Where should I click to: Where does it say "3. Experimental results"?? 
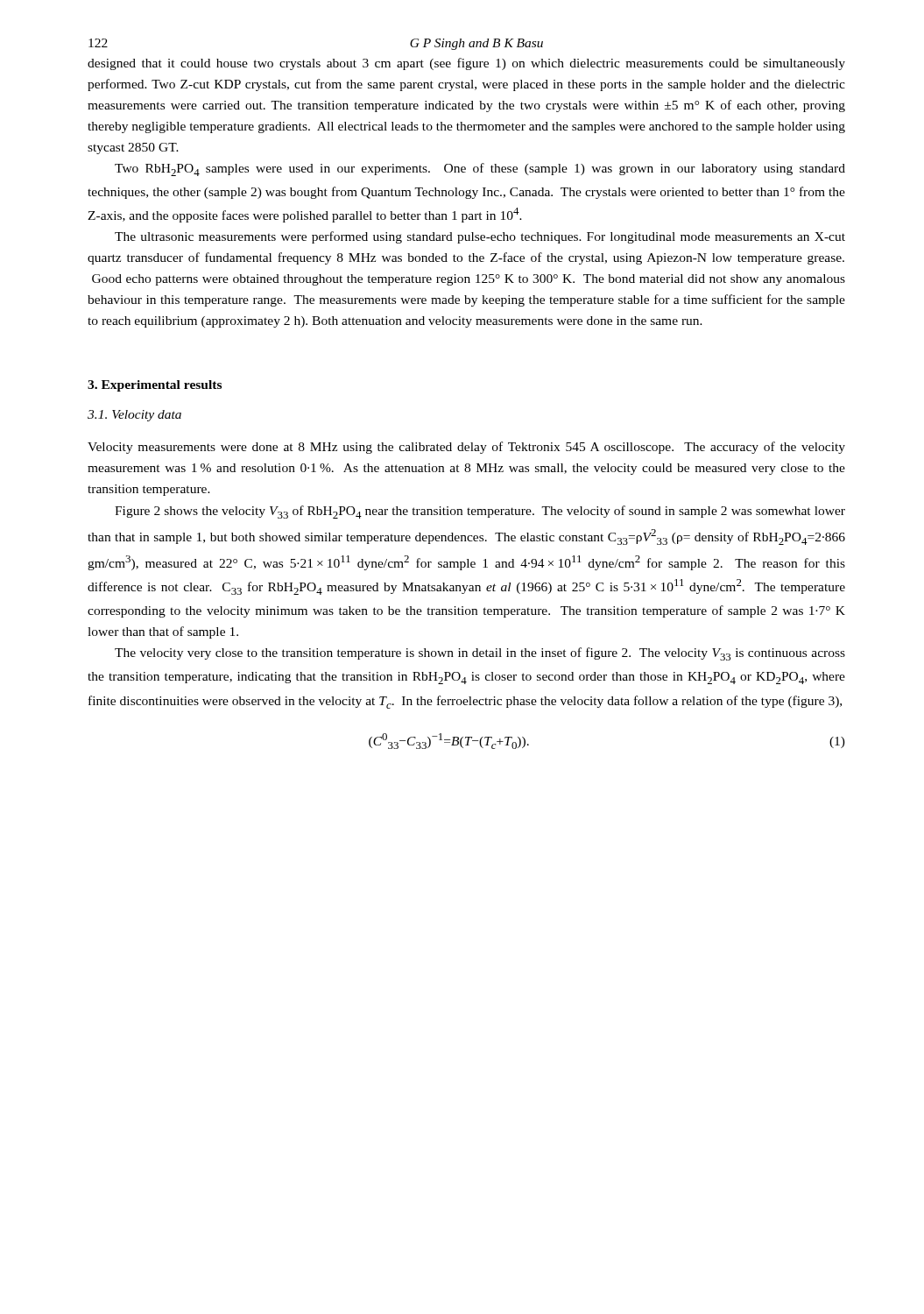click(155, 385)
